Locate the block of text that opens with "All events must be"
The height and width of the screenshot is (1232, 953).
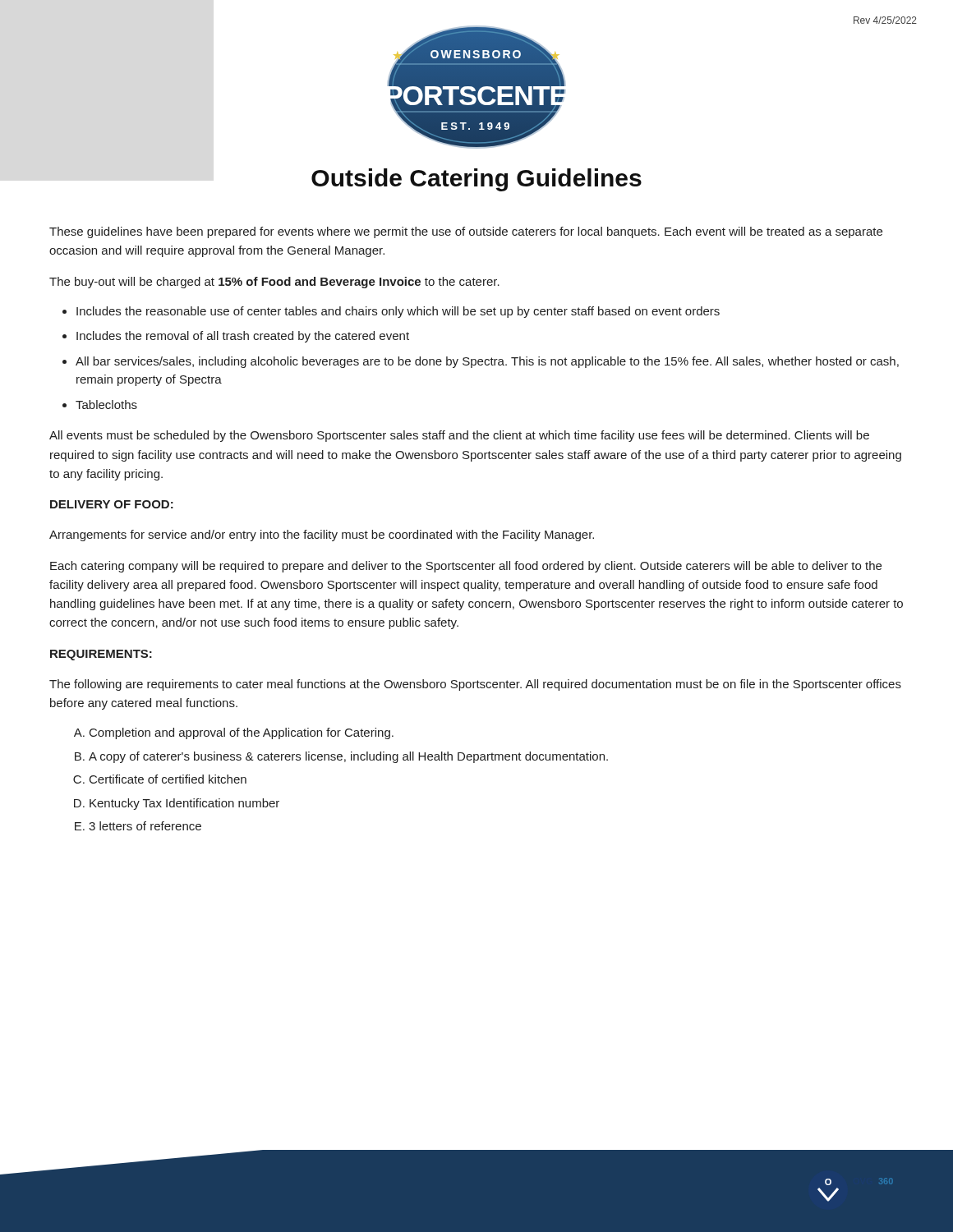click(x=476, y=454)
